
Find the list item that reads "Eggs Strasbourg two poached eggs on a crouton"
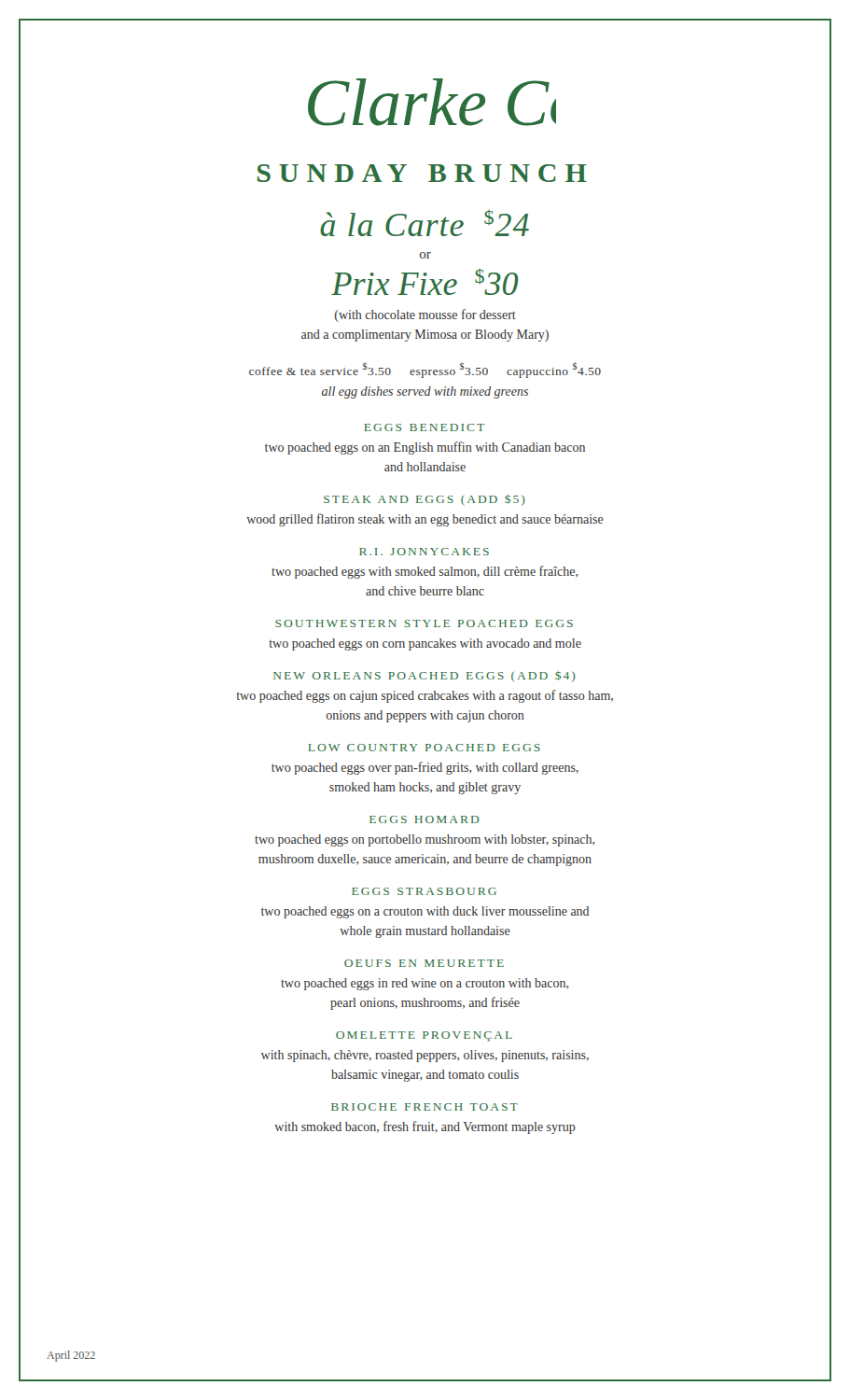425,912
